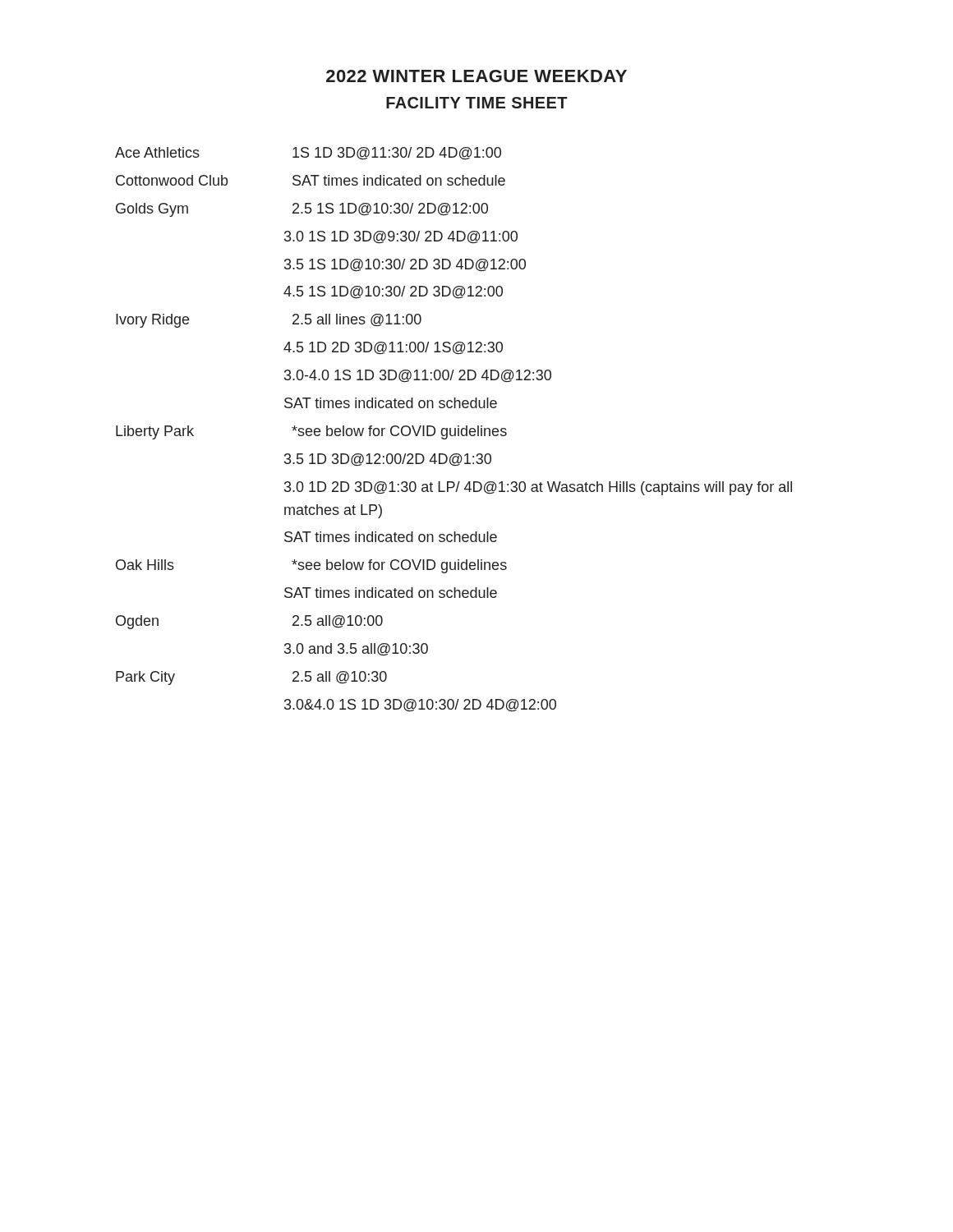Where does it say "Ogden 2.5 all@10:00"?
This screenshot has height=1232, width=953.
point(137,622)
